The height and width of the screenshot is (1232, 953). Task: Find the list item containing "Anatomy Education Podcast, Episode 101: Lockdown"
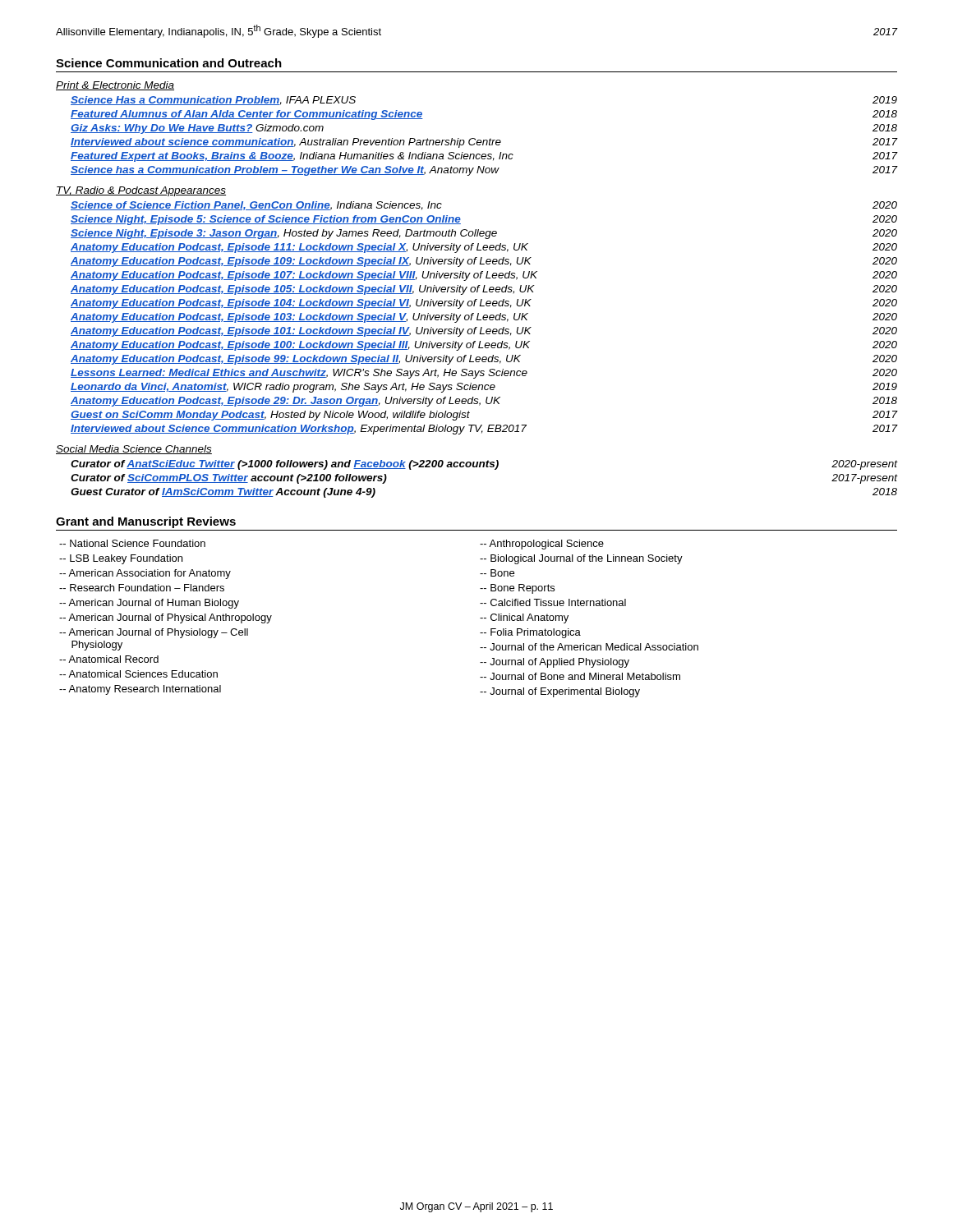[x=484, y=331]
